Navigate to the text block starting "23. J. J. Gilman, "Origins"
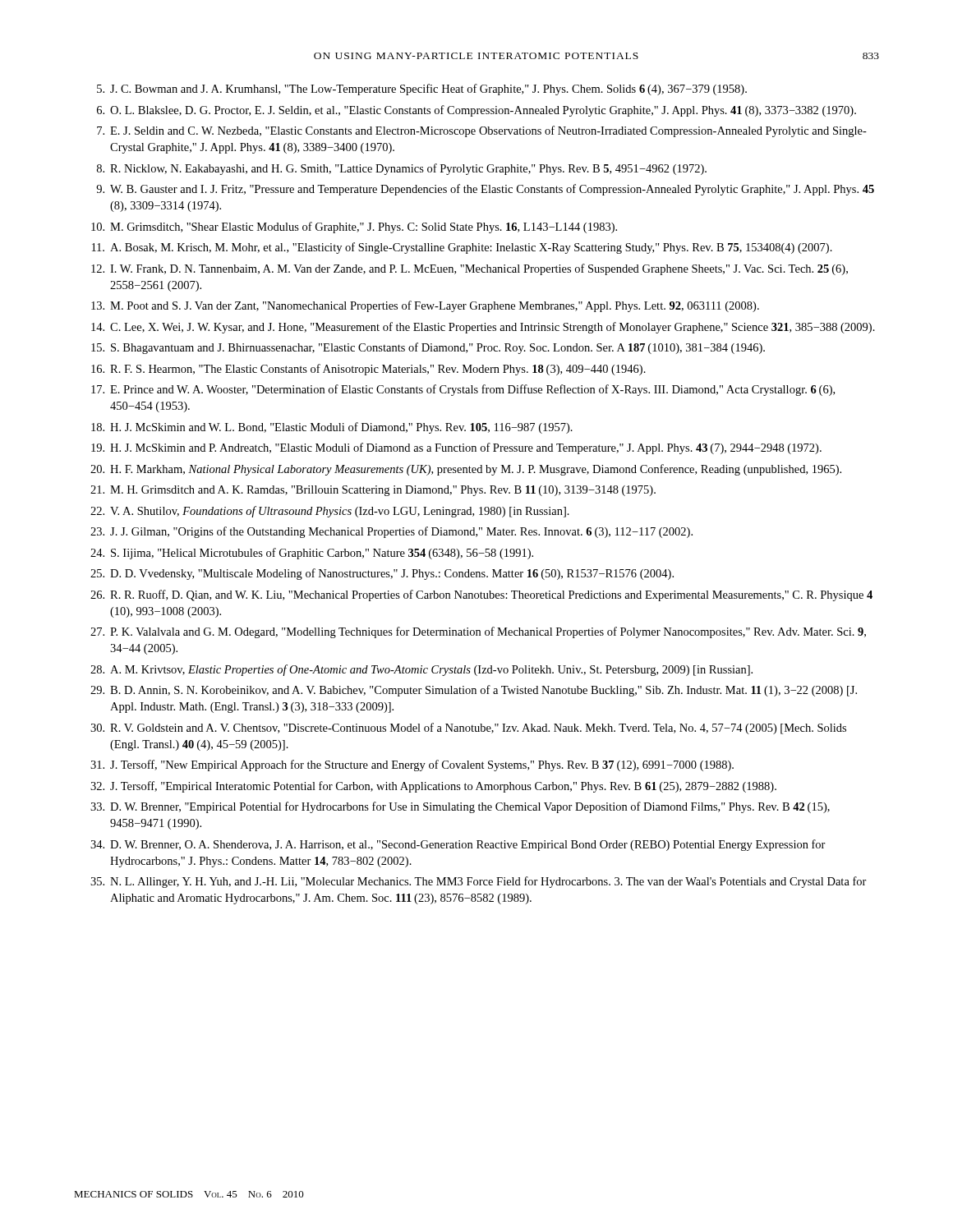 pos(476,531)
